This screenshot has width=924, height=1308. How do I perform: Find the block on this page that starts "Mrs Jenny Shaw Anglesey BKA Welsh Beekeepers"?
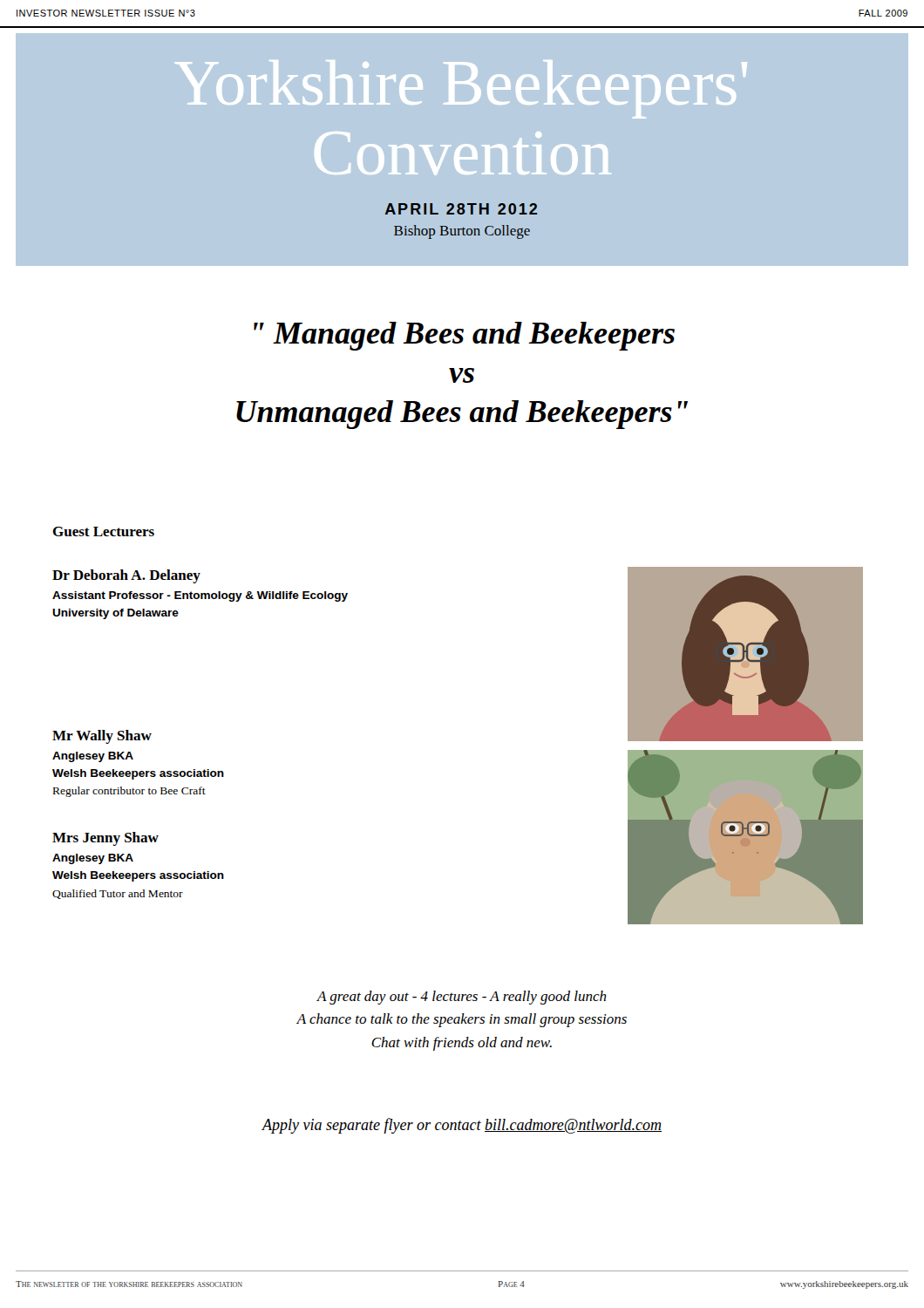pyautogui.click(x=105, y=839)
